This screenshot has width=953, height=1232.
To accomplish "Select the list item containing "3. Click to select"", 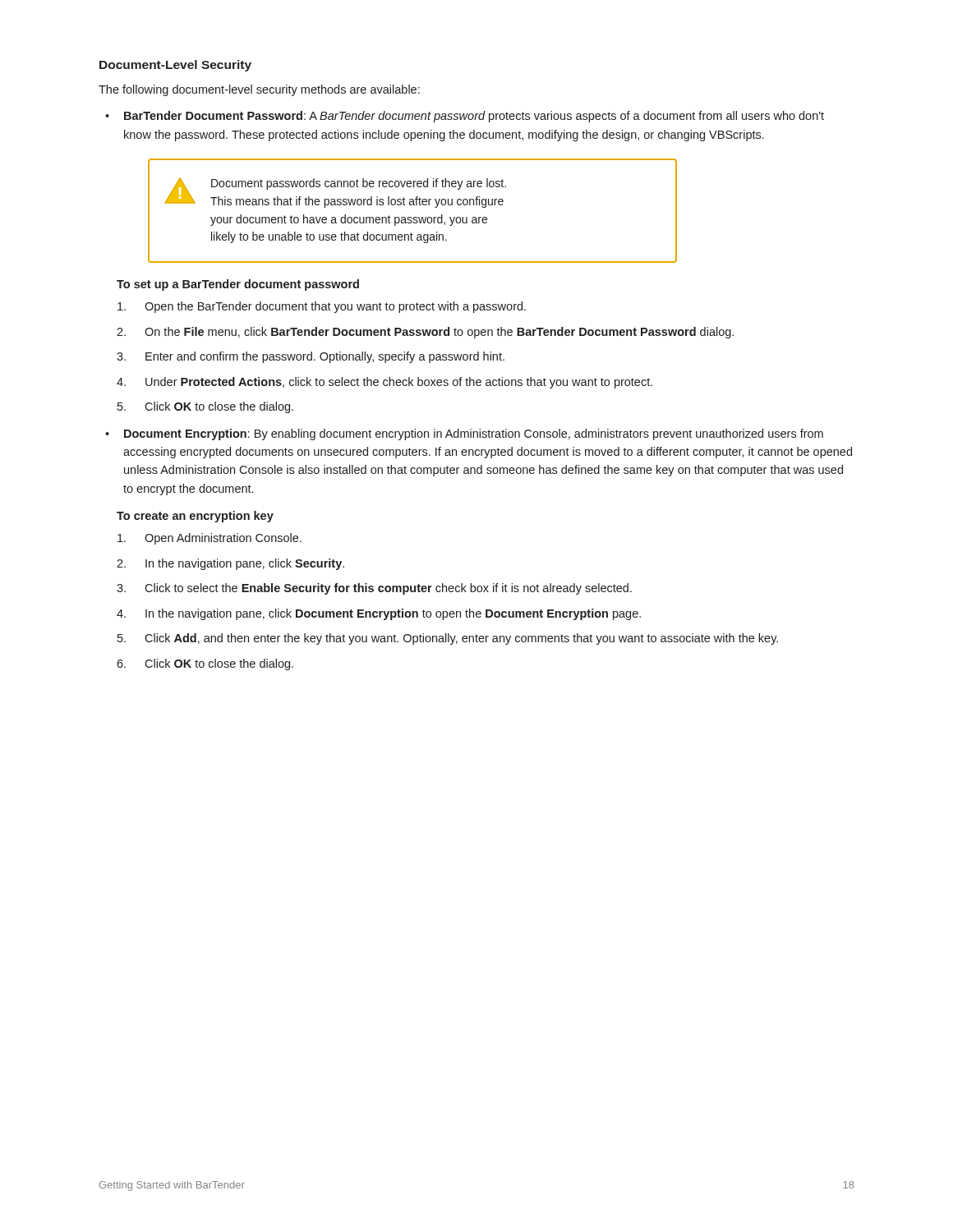I will 486,589.
